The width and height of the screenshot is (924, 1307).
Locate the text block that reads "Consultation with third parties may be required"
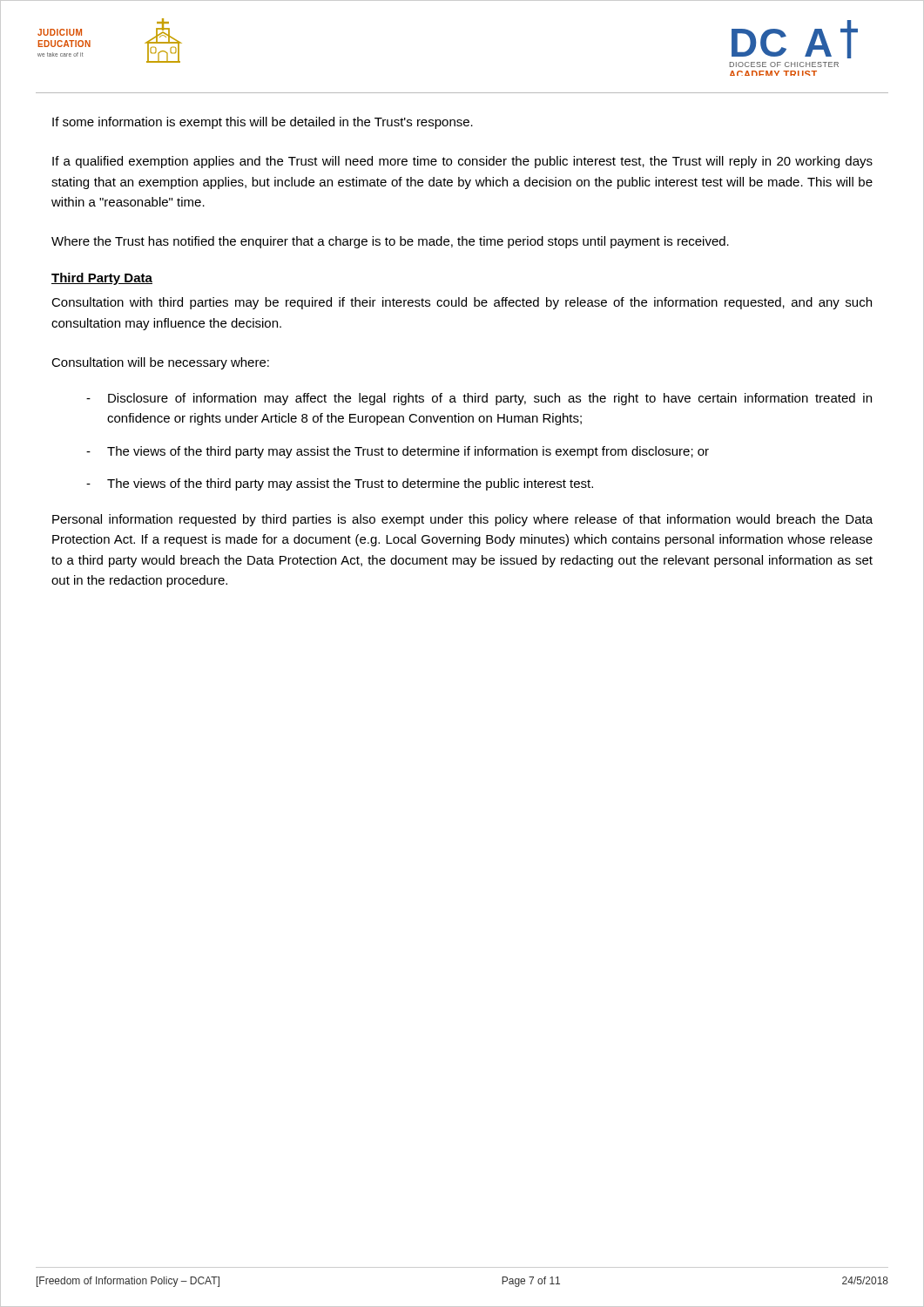pos(462,312)
